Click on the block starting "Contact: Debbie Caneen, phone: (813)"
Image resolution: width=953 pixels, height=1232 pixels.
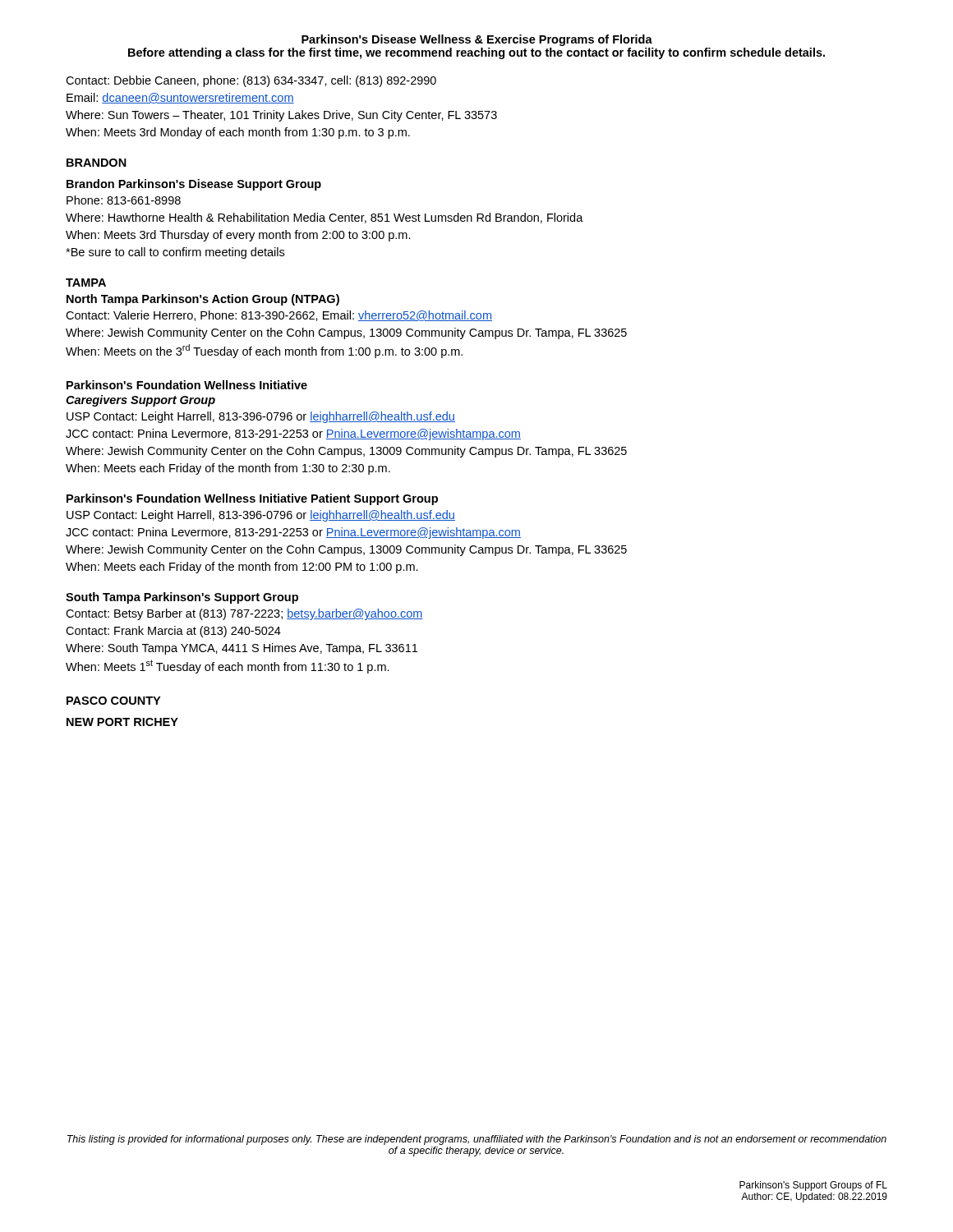(476, 107)
